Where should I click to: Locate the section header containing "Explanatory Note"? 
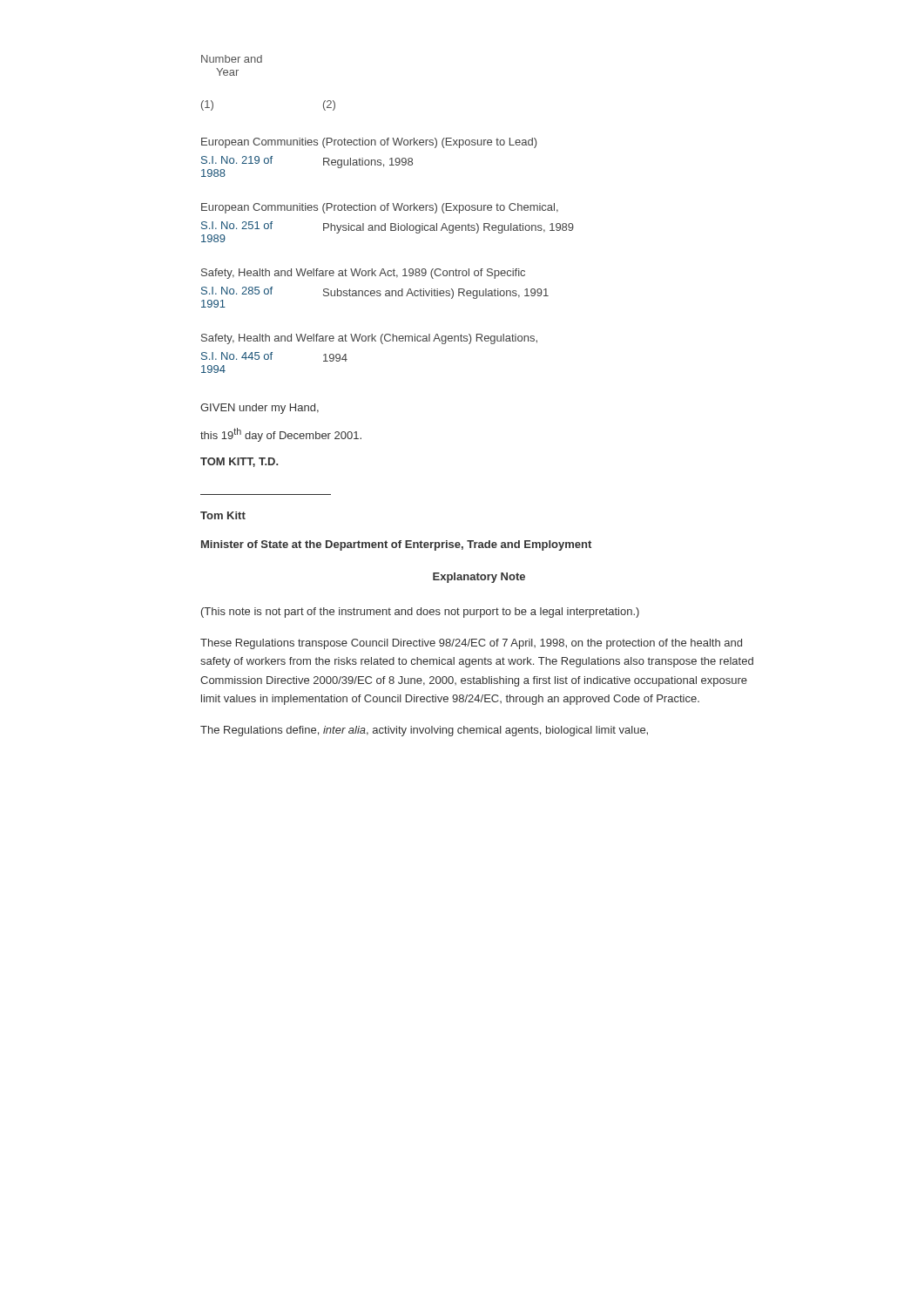479,577
